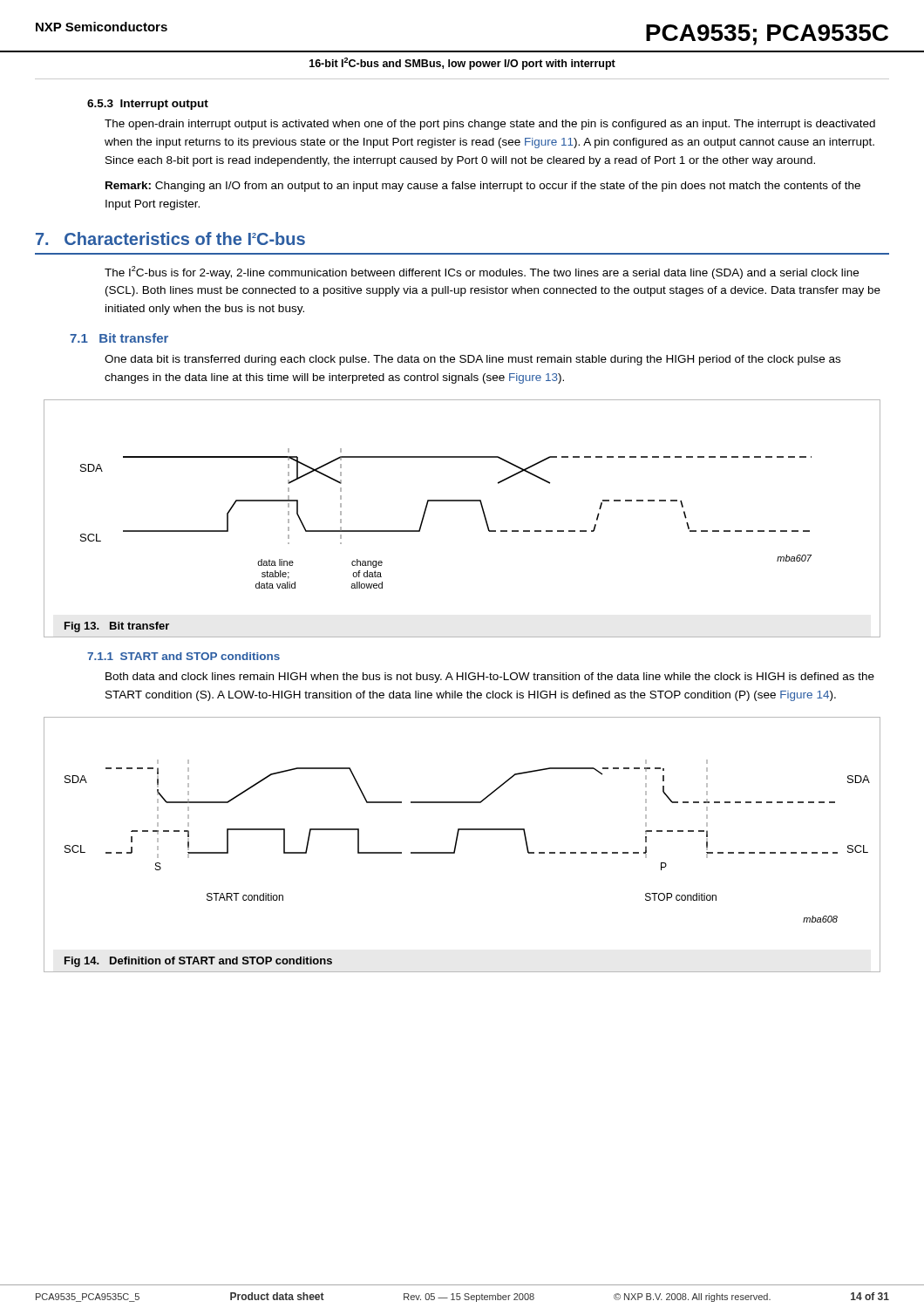924x1308 pixels.
Task: Click on the passage starting "The open-drain interrupt output is activated"
Action: [x=490, y=142]
